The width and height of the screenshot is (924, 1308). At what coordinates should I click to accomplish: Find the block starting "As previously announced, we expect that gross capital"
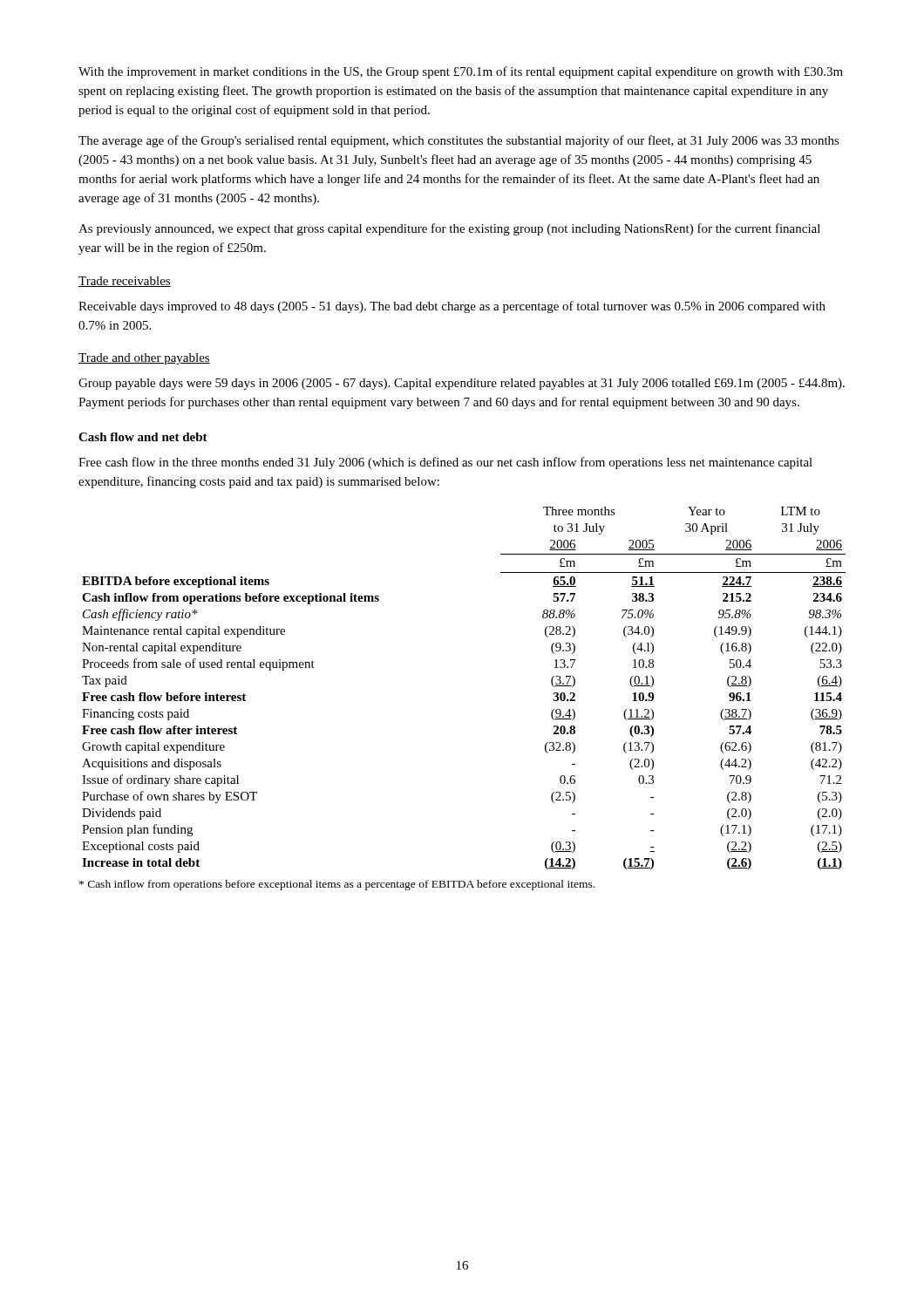pos(450,238)
